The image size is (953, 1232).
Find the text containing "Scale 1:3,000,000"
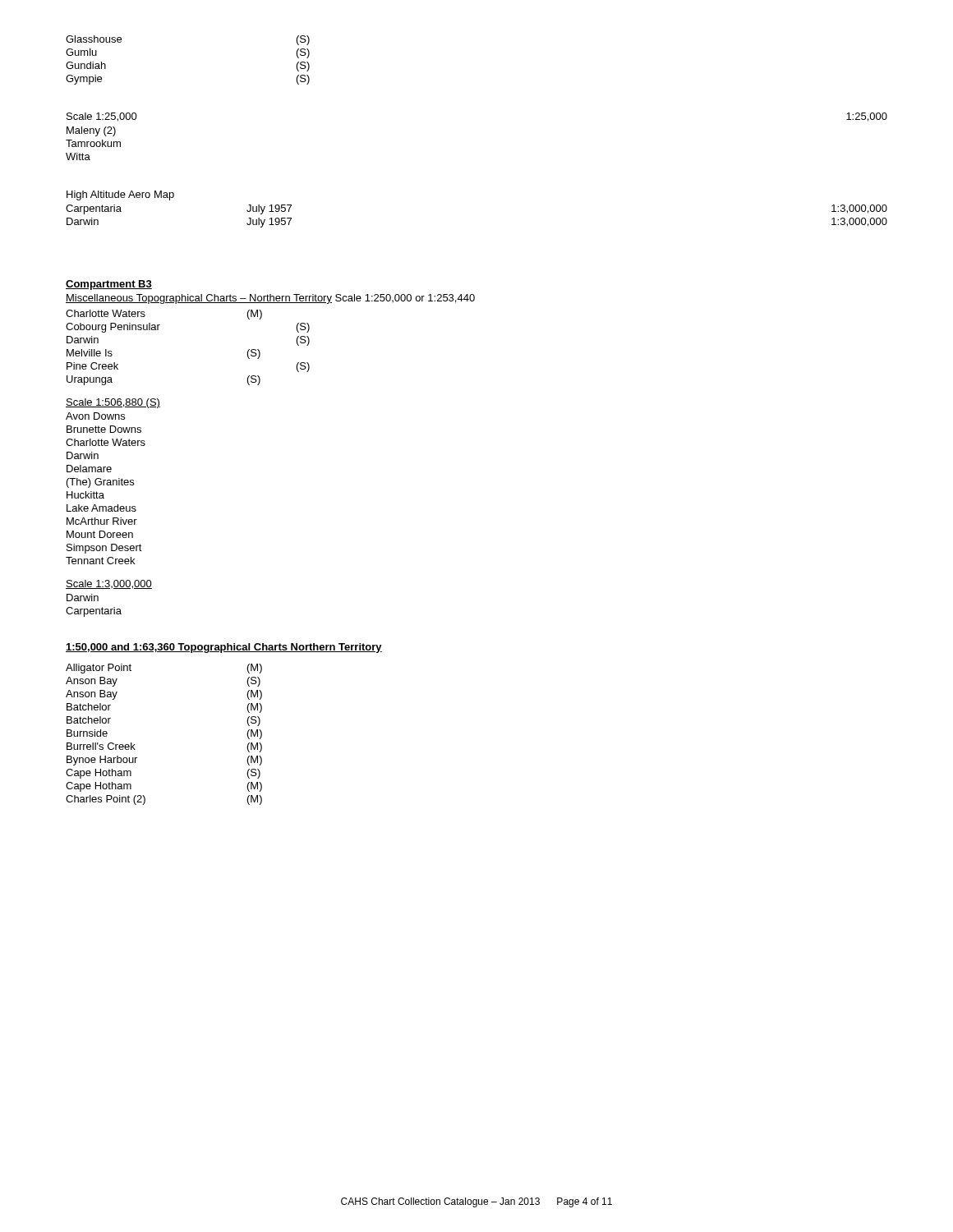[109, 584]
